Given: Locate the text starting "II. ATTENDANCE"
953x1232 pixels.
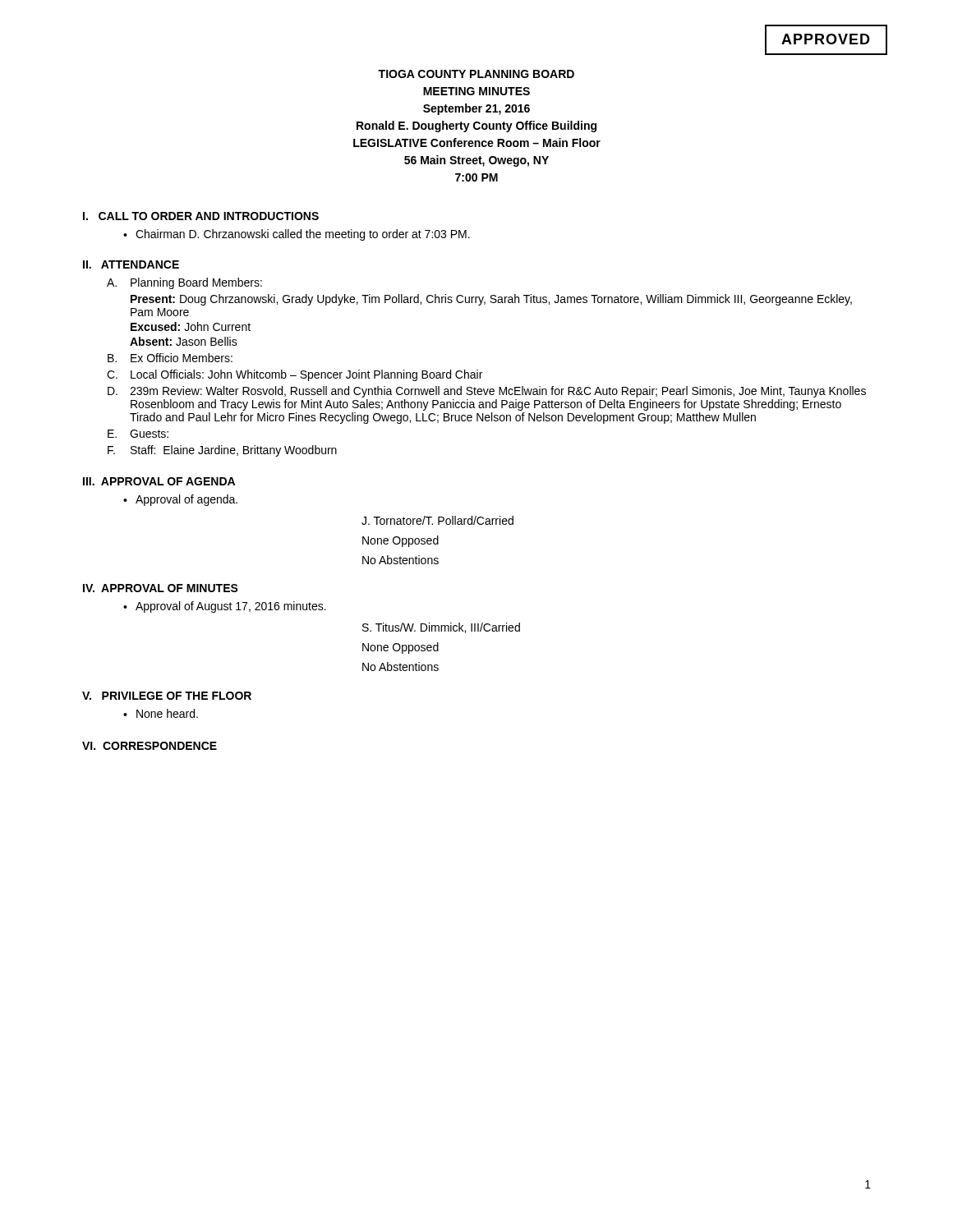Looking at the screenshot, I should pyautogui.click(x=131, y=264).
